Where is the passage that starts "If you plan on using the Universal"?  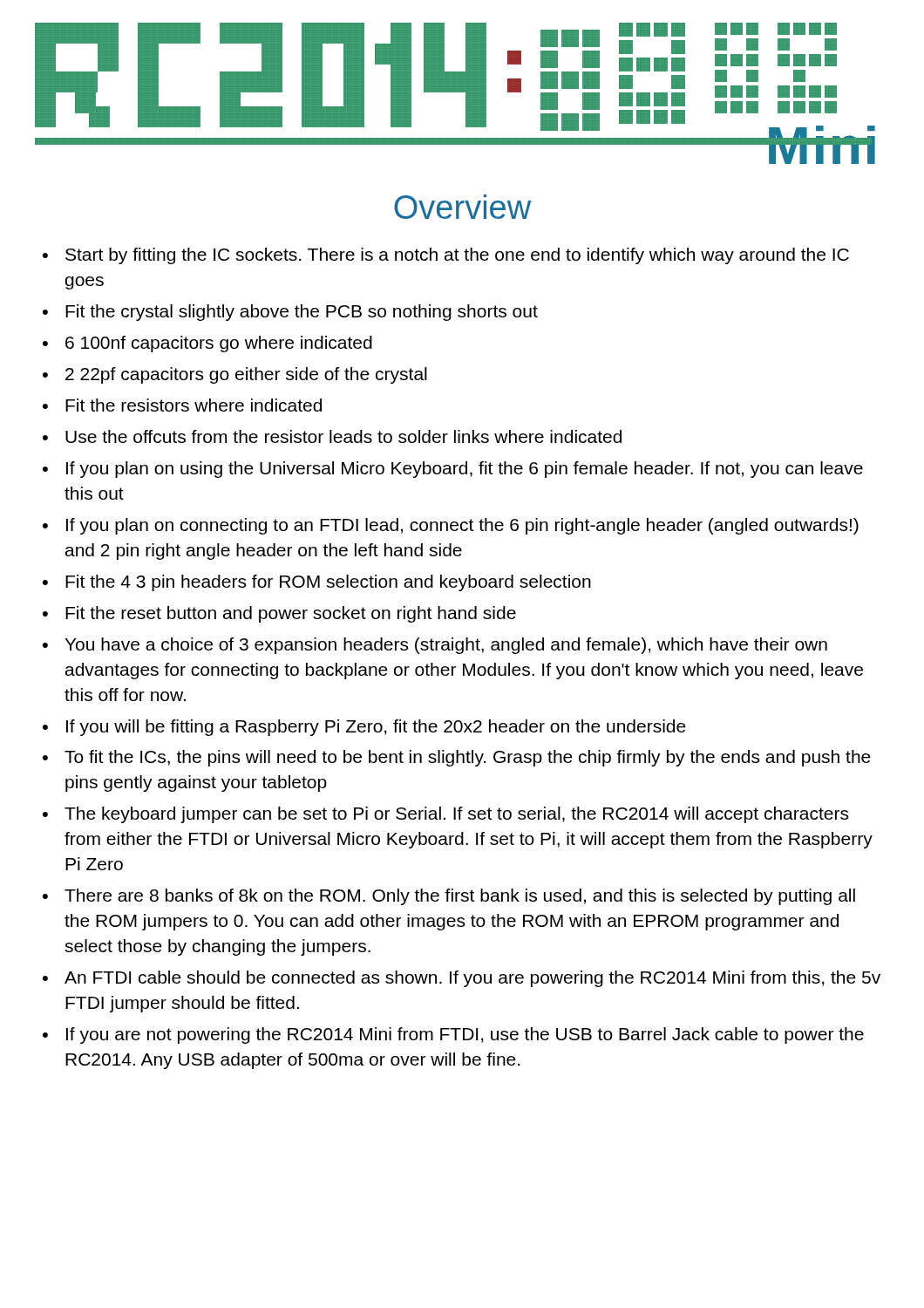[x=464, y=480]
